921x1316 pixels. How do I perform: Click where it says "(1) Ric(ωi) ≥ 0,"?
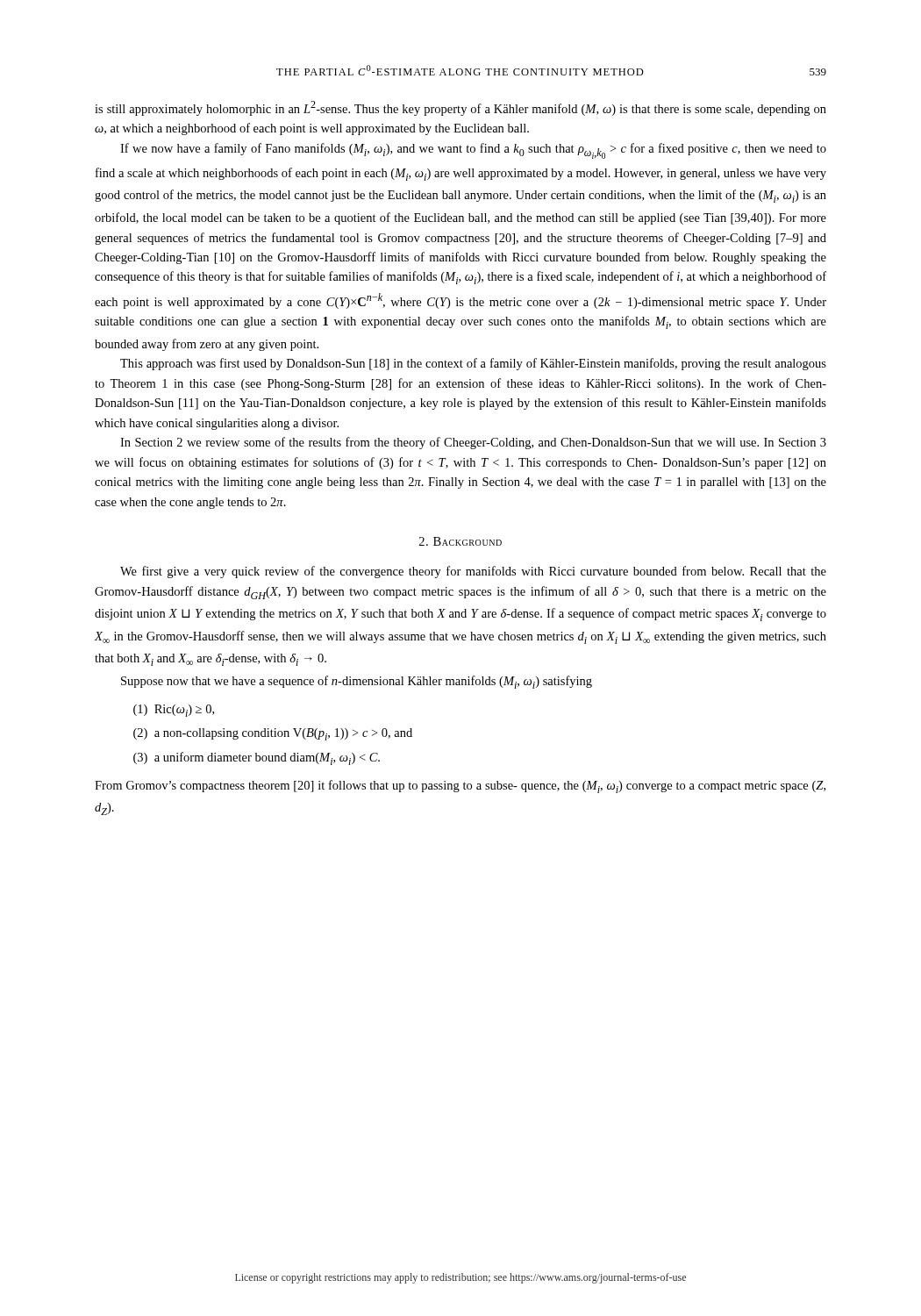[174, 710]
